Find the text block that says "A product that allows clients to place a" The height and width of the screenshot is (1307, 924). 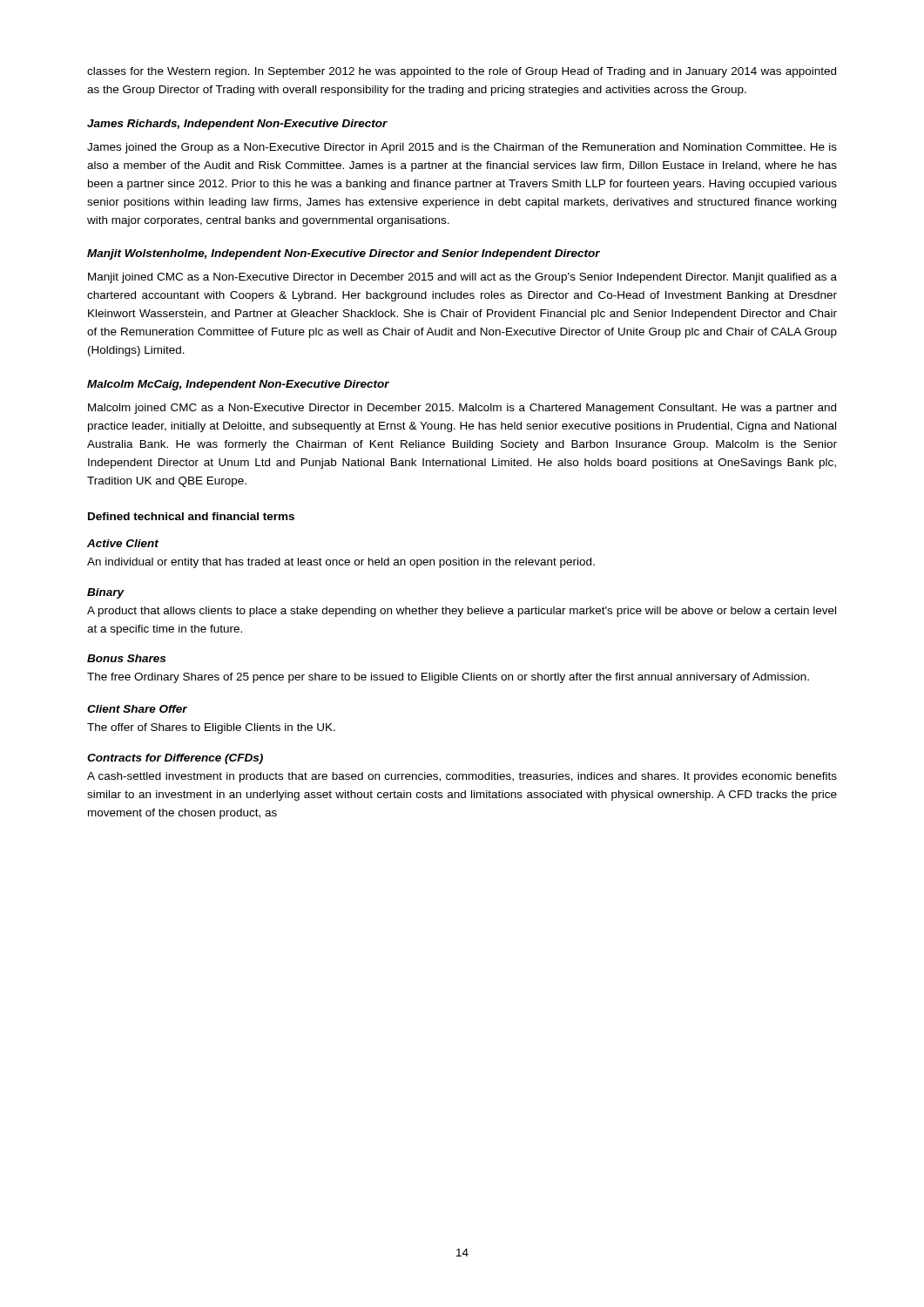click(x=462, y=619)
